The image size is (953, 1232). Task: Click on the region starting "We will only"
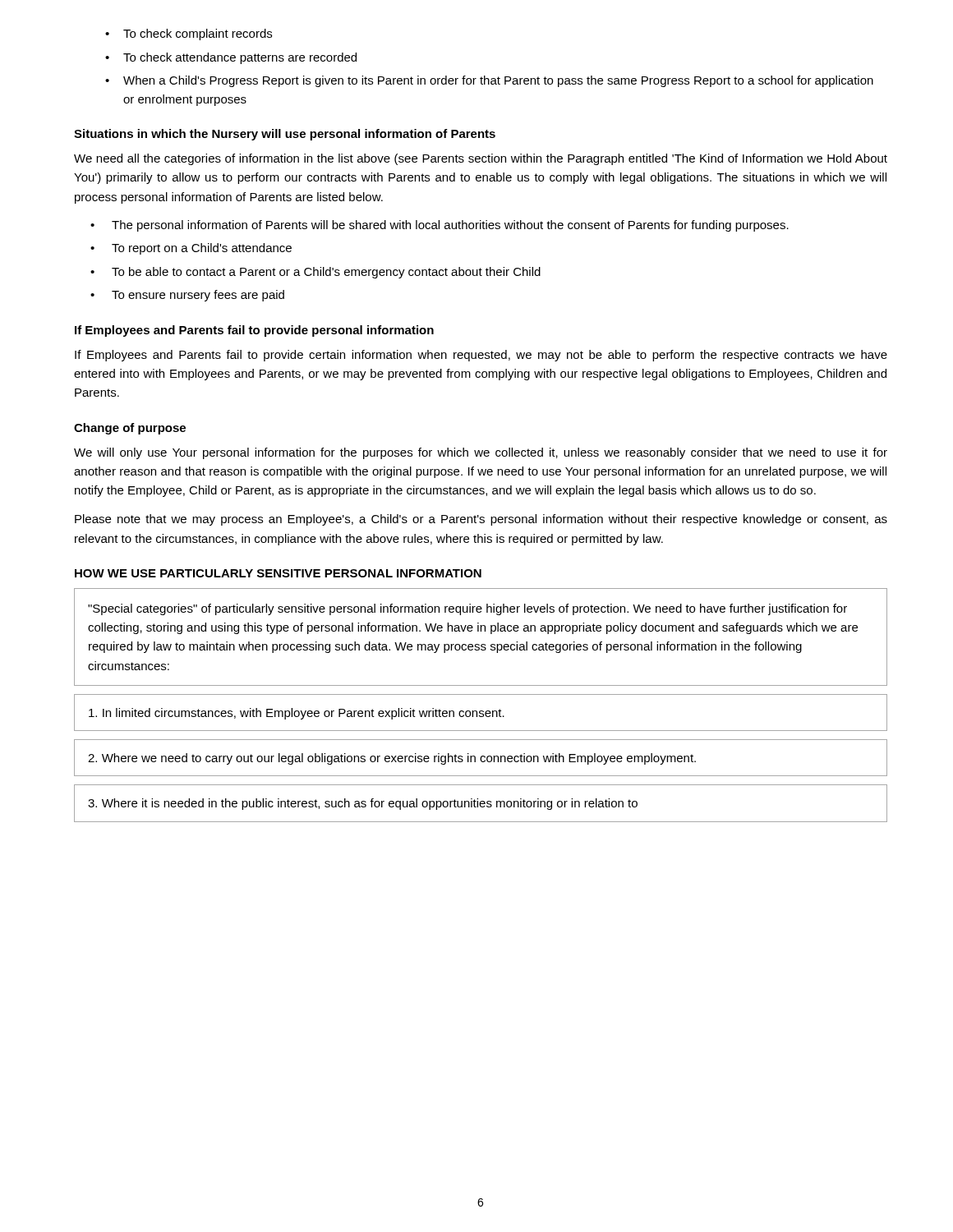481,471
